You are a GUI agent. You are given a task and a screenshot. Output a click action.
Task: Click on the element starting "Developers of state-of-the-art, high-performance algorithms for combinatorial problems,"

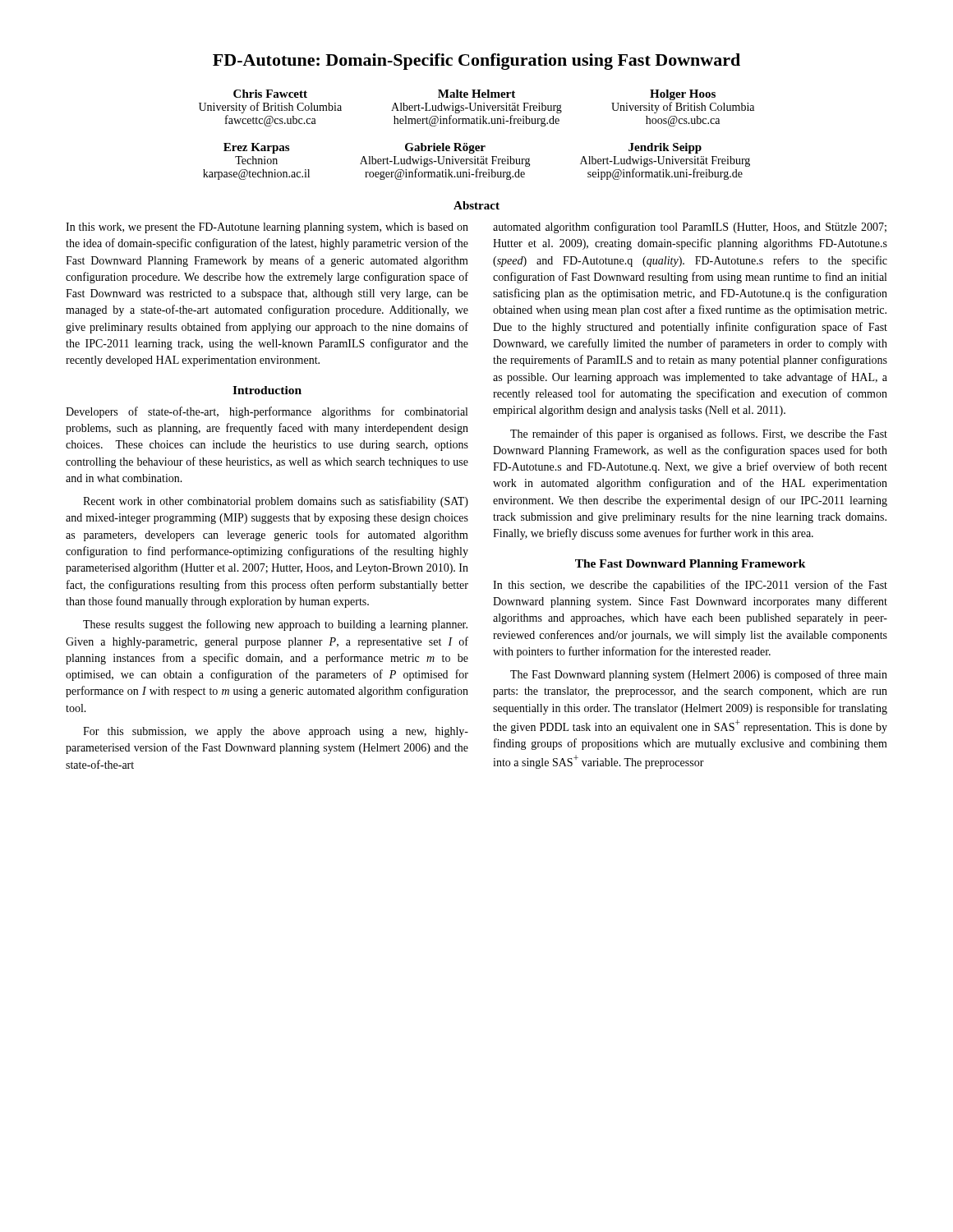[x=267, y=445]
